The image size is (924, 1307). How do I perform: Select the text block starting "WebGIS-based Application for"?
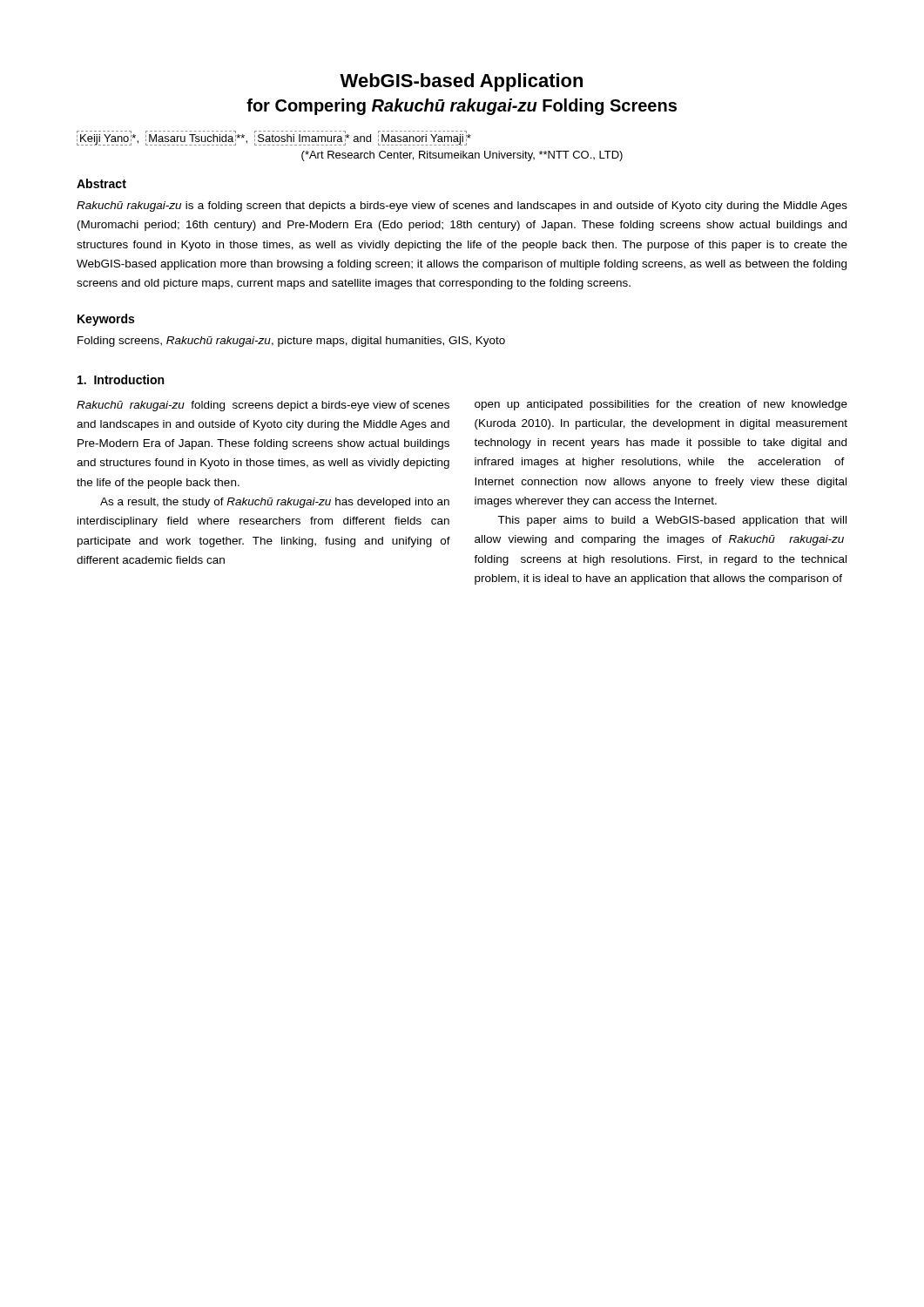pos(462,93)
